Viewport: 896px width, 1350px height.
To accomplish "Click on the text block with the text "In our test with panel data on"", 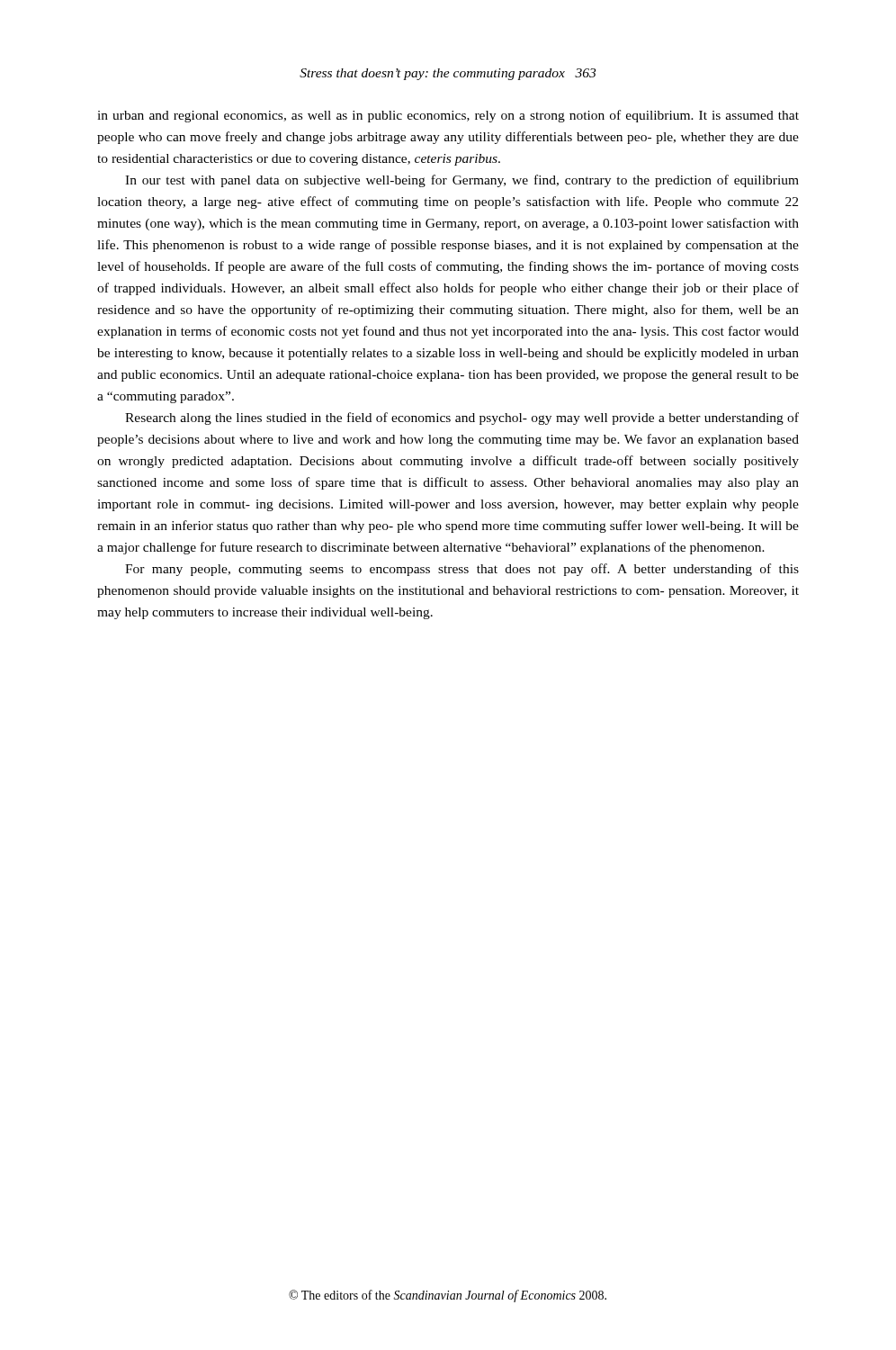I will click(x=448, y=288).
